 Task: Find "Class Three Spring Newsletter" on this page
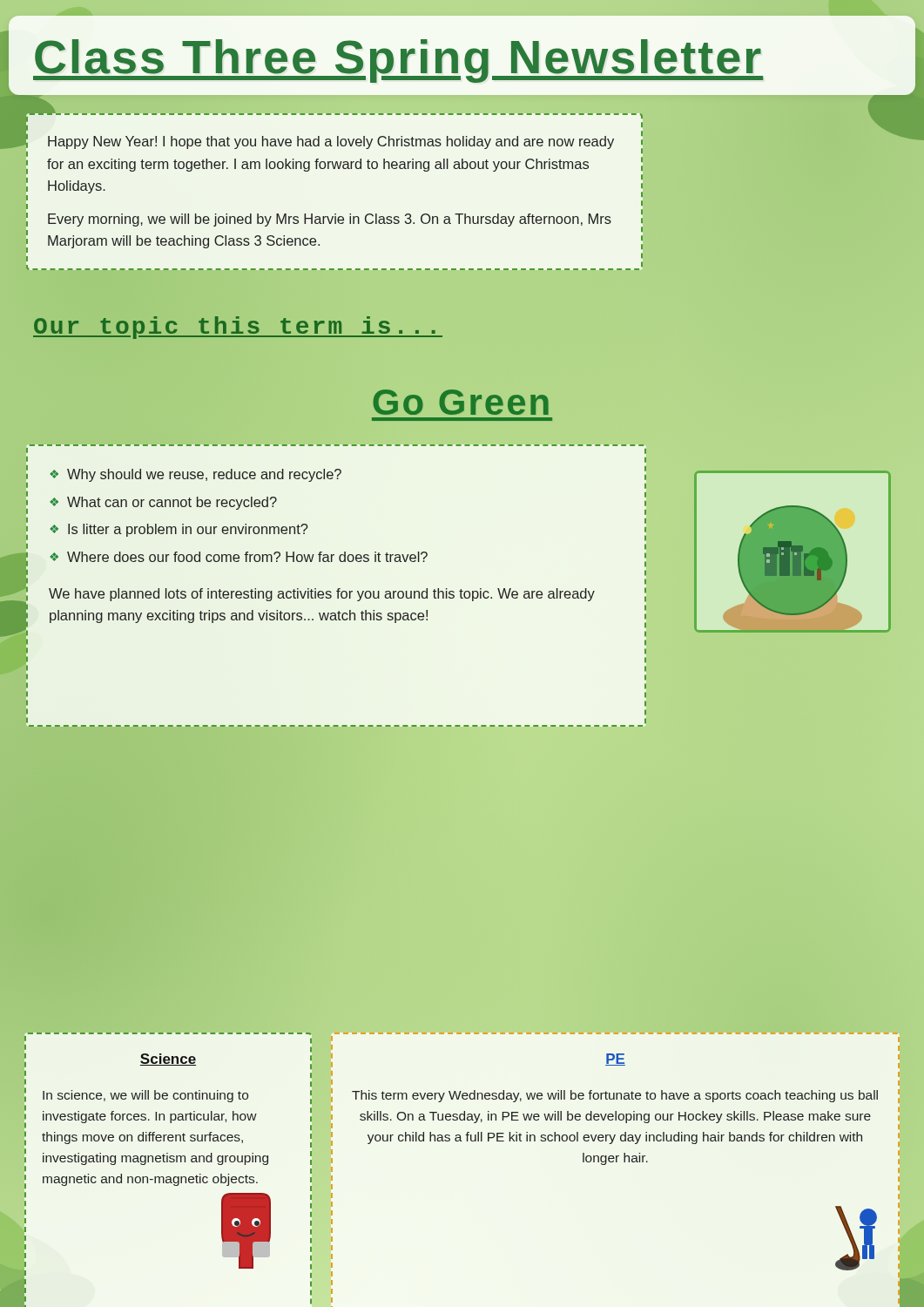point(462,57)
